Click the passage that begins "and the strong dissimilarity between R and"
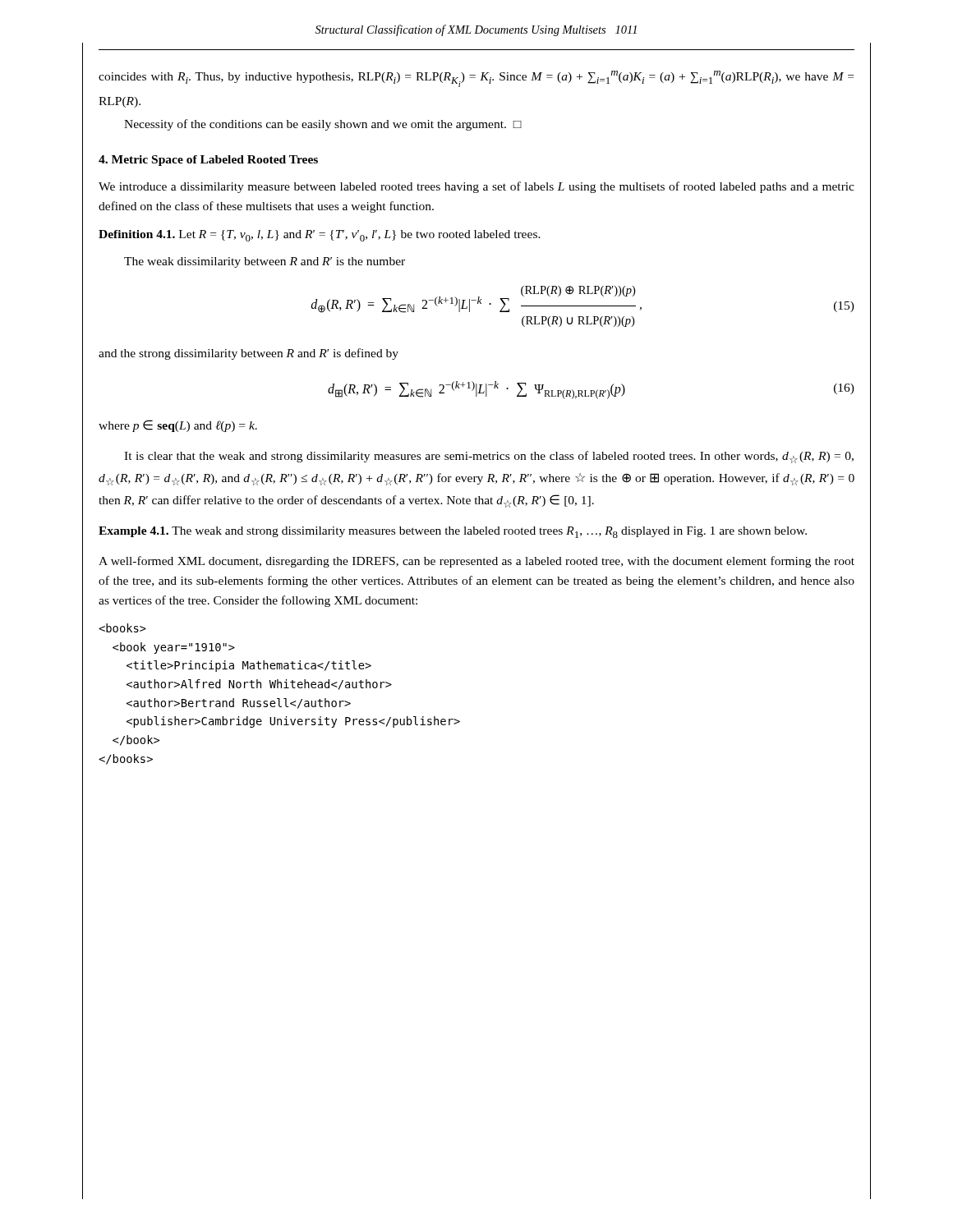The width and height of the screenshot is (953, 1232). [249, 354]
